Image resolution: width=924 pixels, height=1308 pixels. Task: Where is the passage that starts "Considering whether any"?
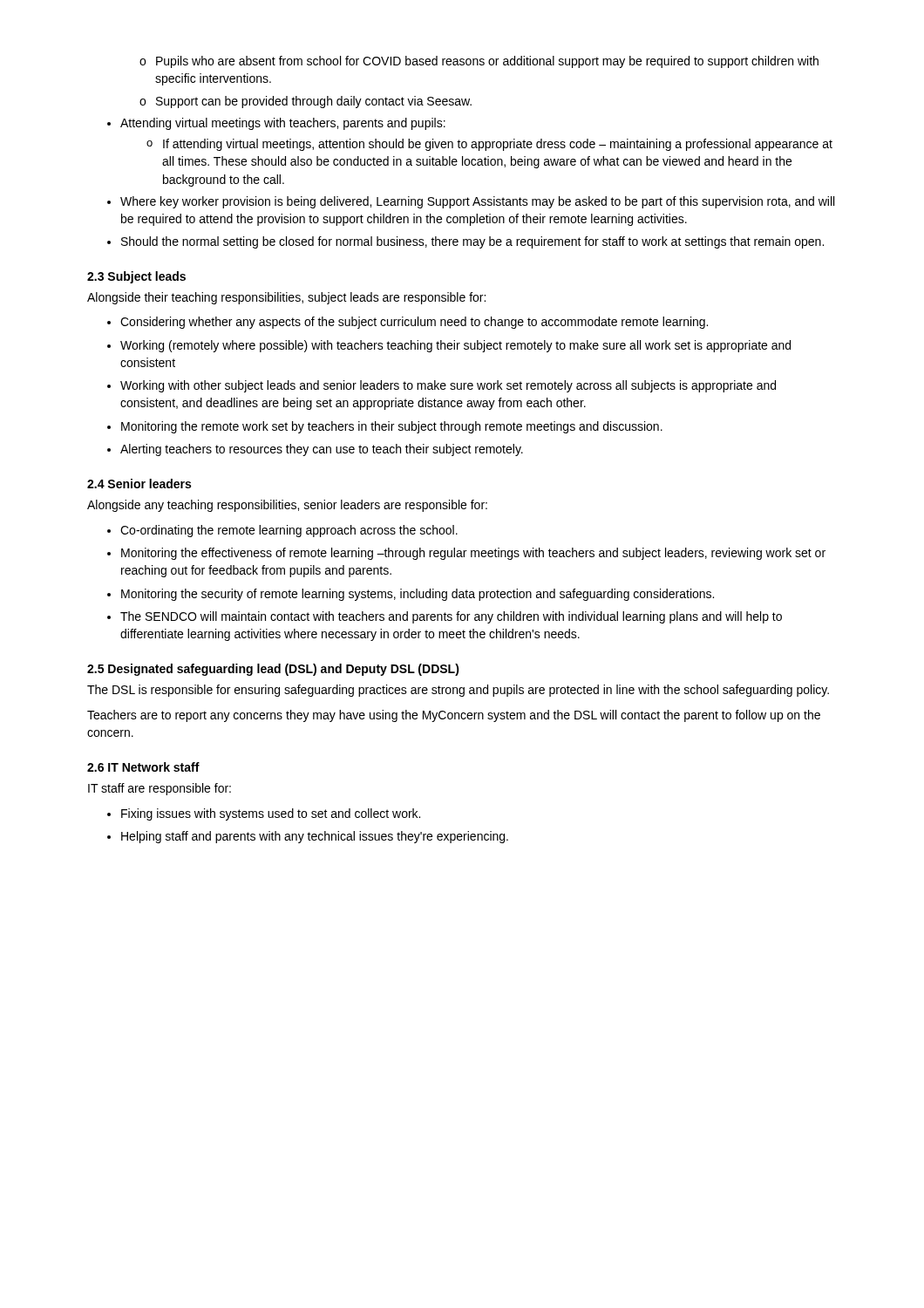pos(415,322)
